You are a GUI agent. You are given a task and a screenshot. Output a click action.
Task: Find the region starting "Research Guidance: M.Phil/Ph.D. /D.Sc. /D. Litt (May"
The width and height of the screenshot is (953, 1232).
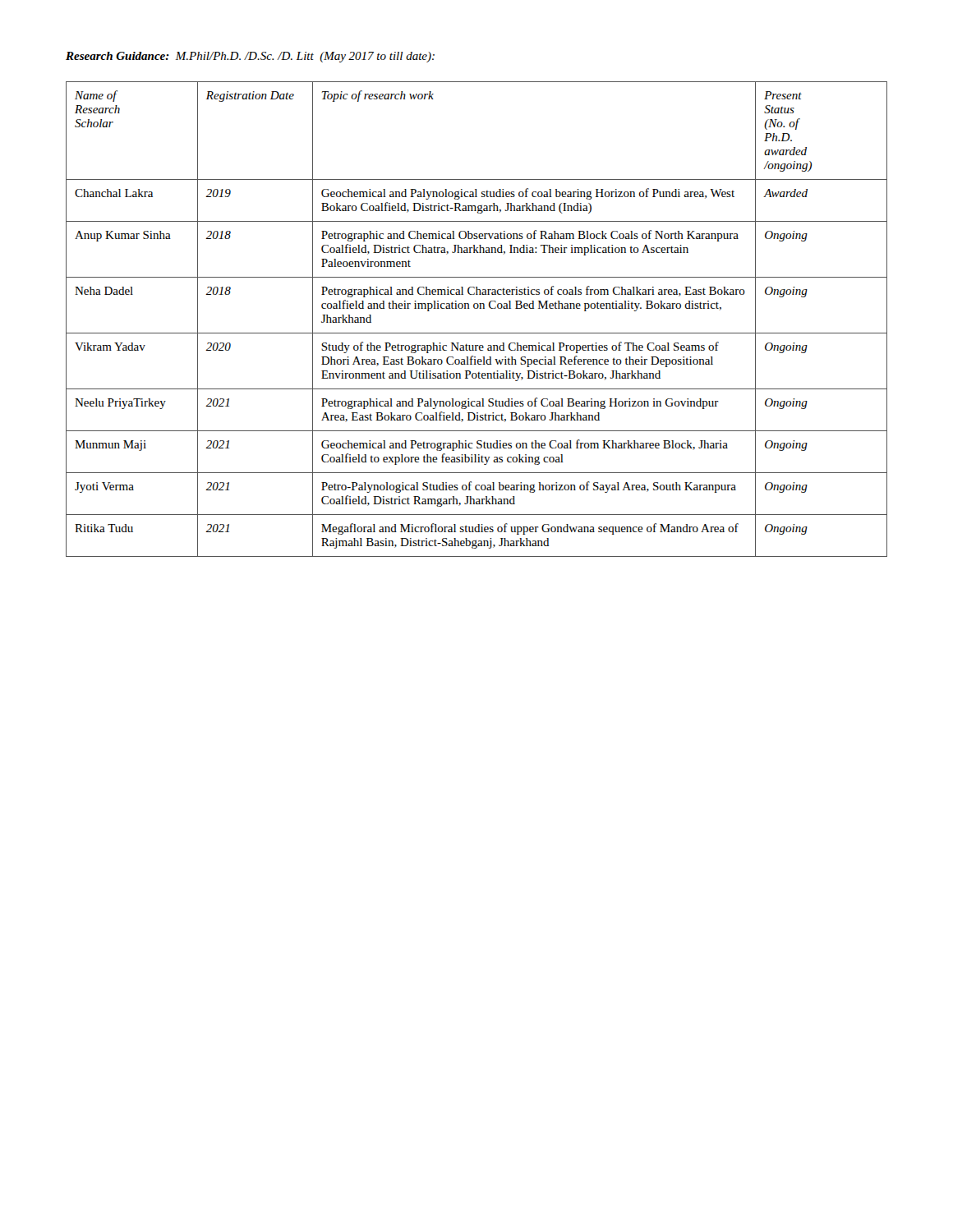251,56
